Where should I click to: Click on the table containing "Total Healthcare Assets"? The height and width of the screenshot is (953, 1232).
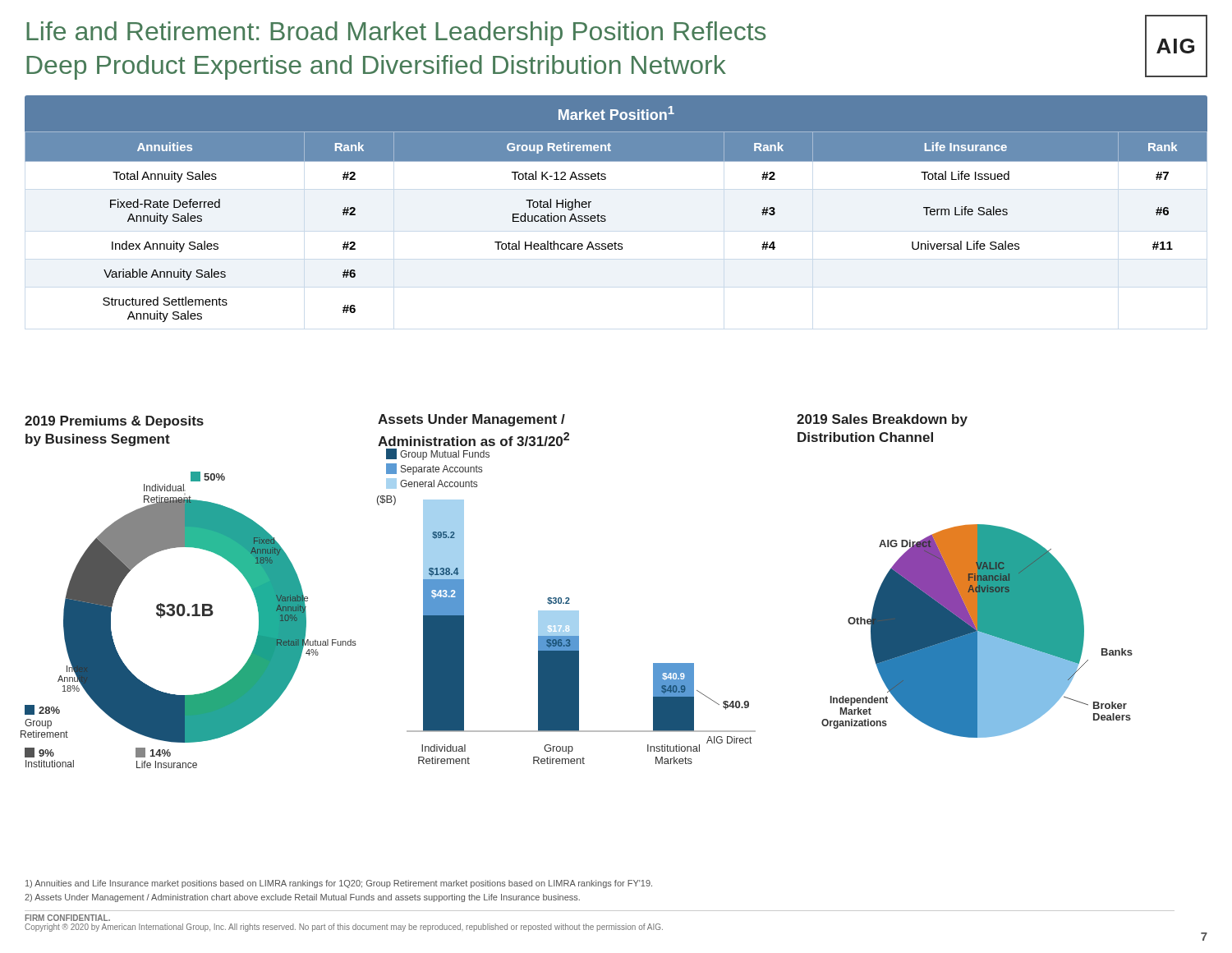point(616,212)
